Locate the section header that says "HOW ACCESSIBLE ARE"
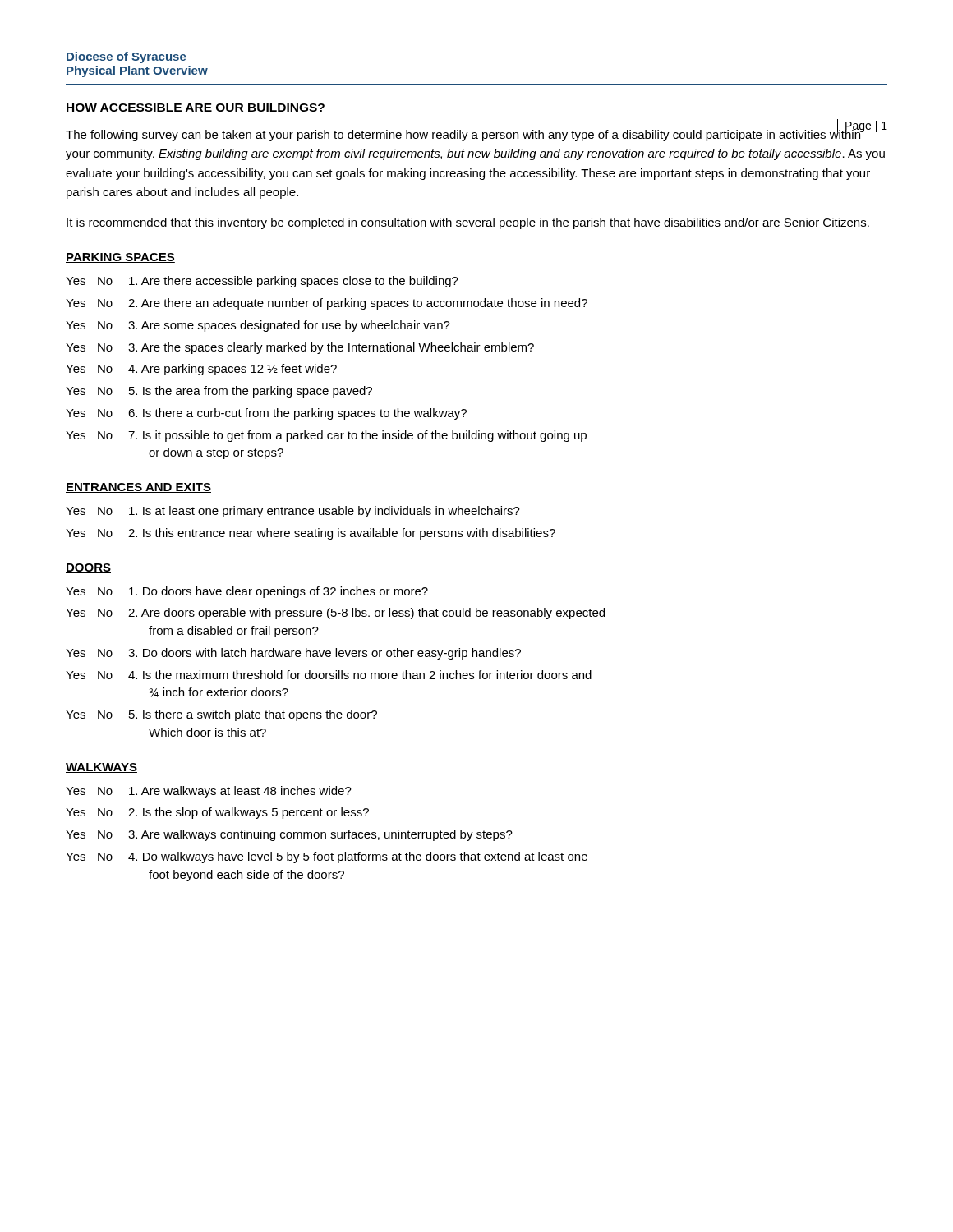Viewport: 953px width, 1232px height. (195, 107)
